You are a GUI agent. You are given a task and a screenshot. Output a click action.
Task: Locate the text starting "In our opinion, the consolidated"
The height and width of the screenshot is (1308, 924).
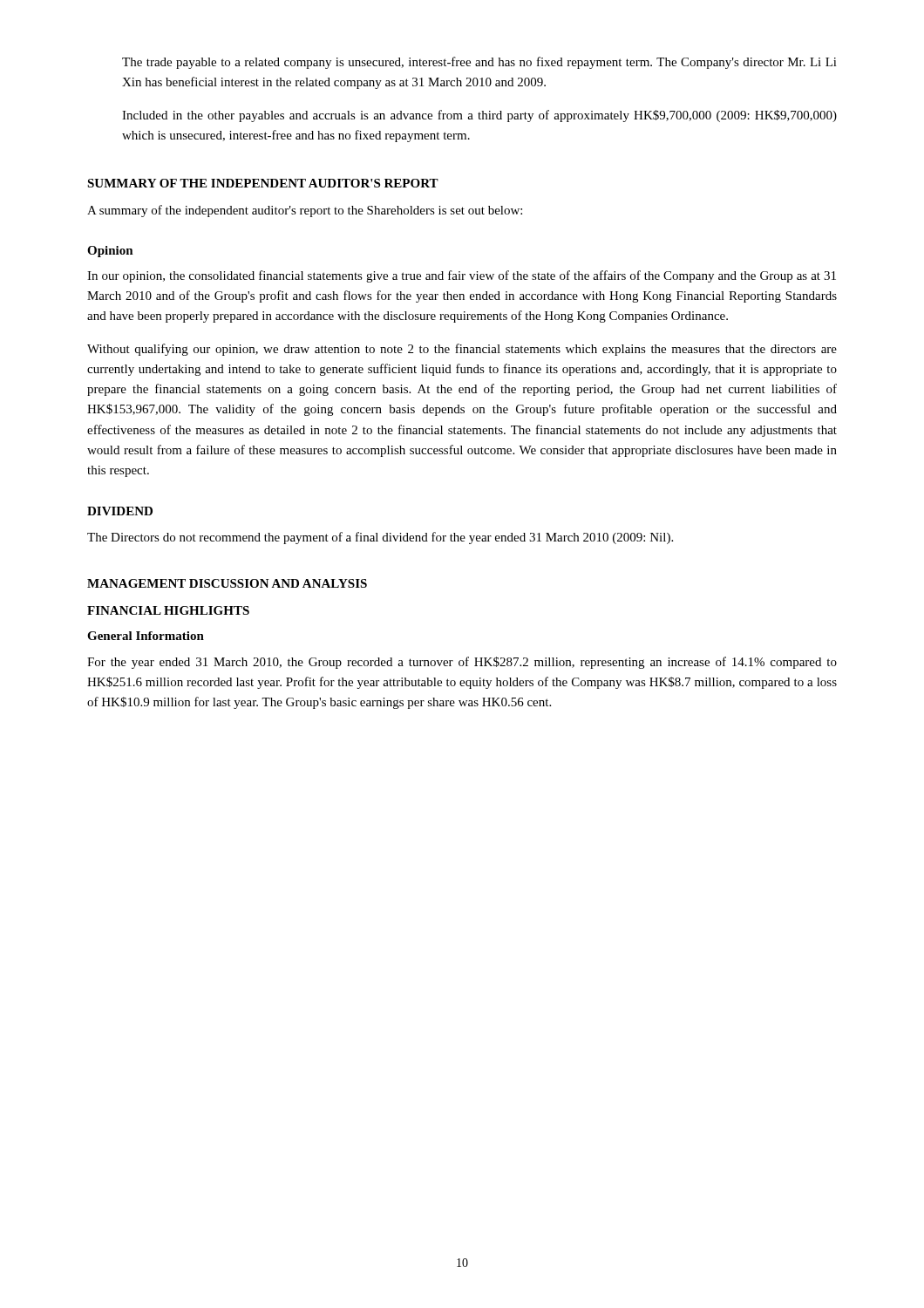462,296
